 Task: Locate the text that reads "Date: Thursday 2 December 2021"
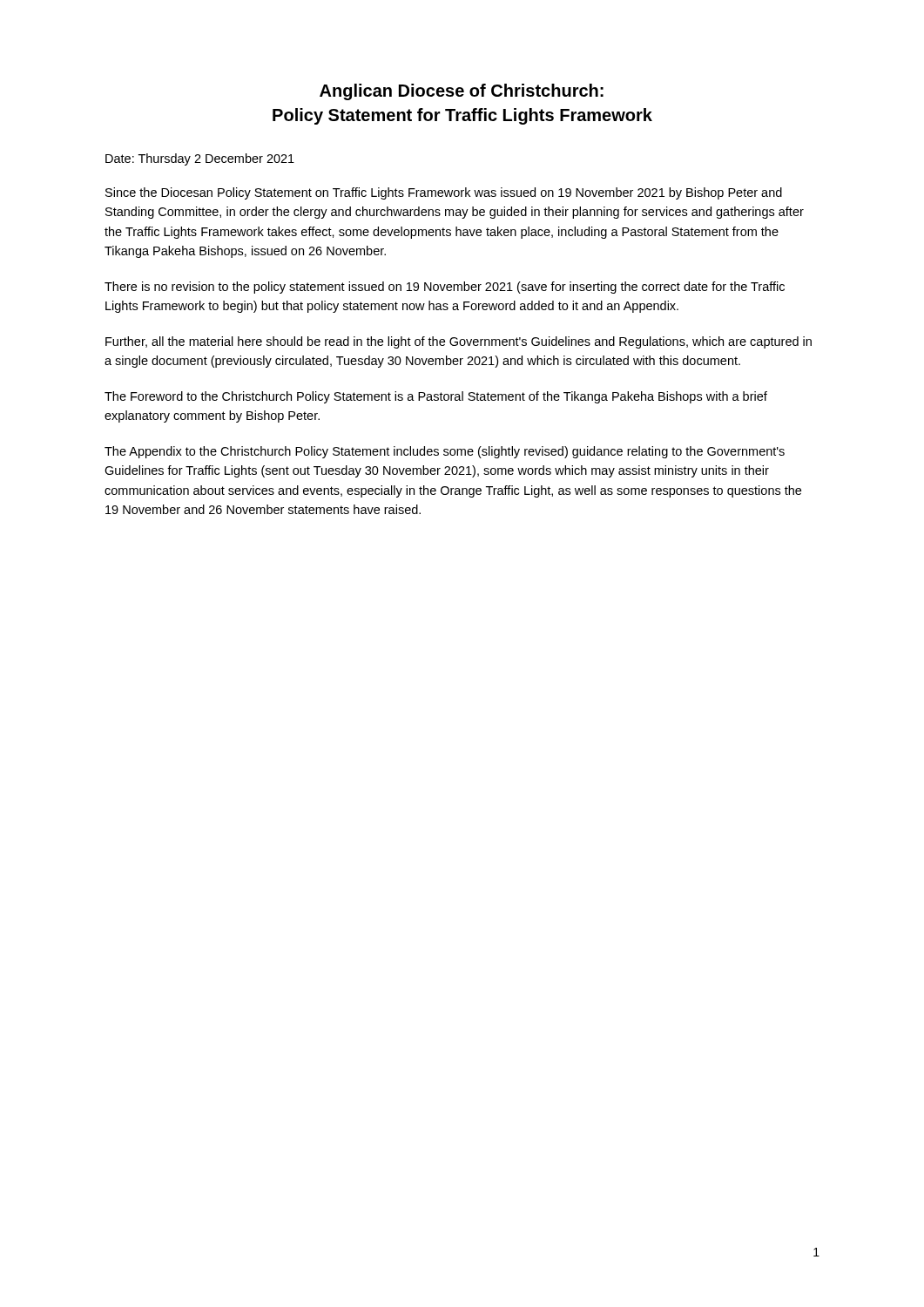tap(199, 159)
